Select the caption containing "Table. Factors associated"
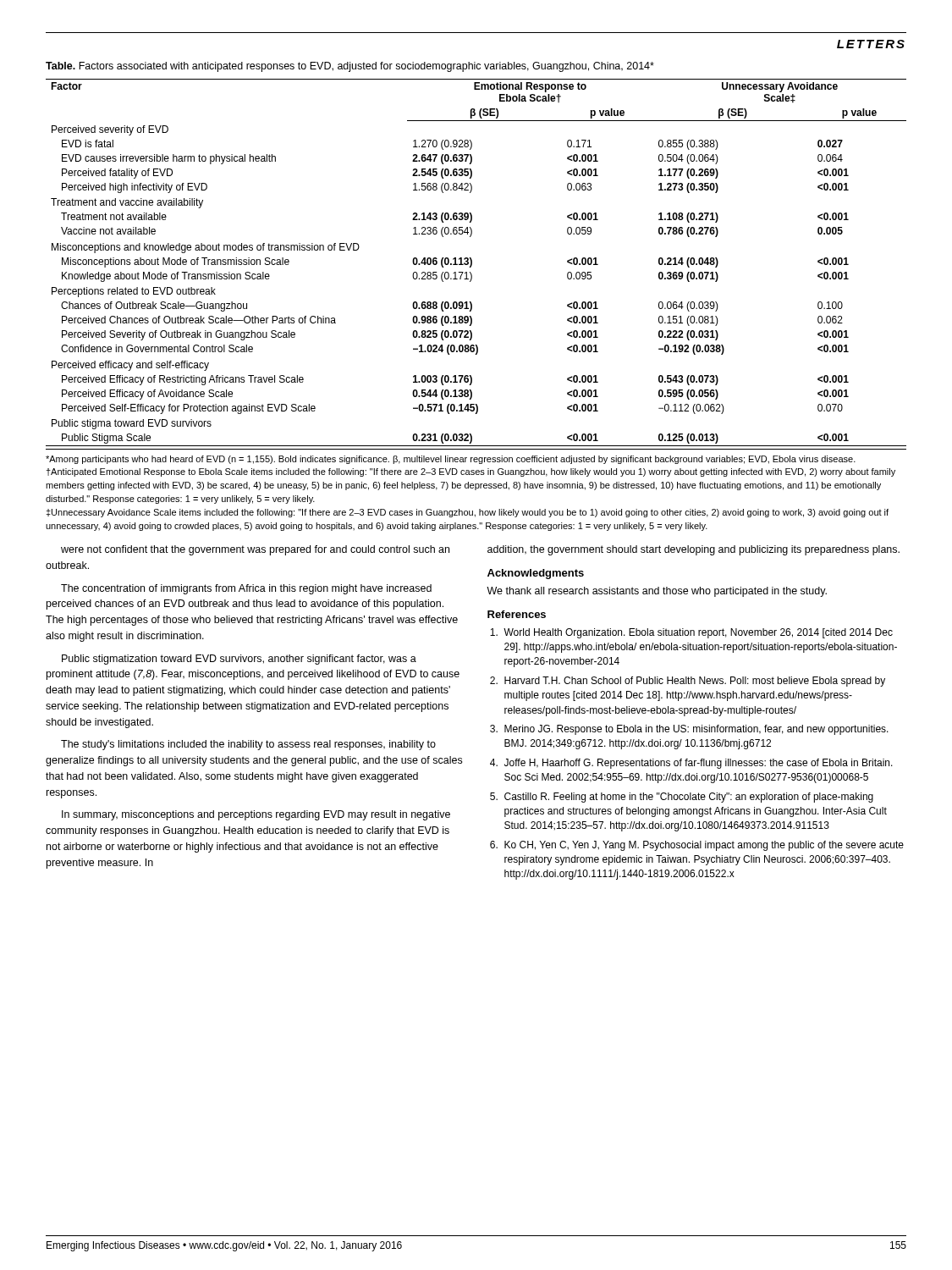Image resolution: width=952 pixels, height=1270 pixels. coord(350,66)
